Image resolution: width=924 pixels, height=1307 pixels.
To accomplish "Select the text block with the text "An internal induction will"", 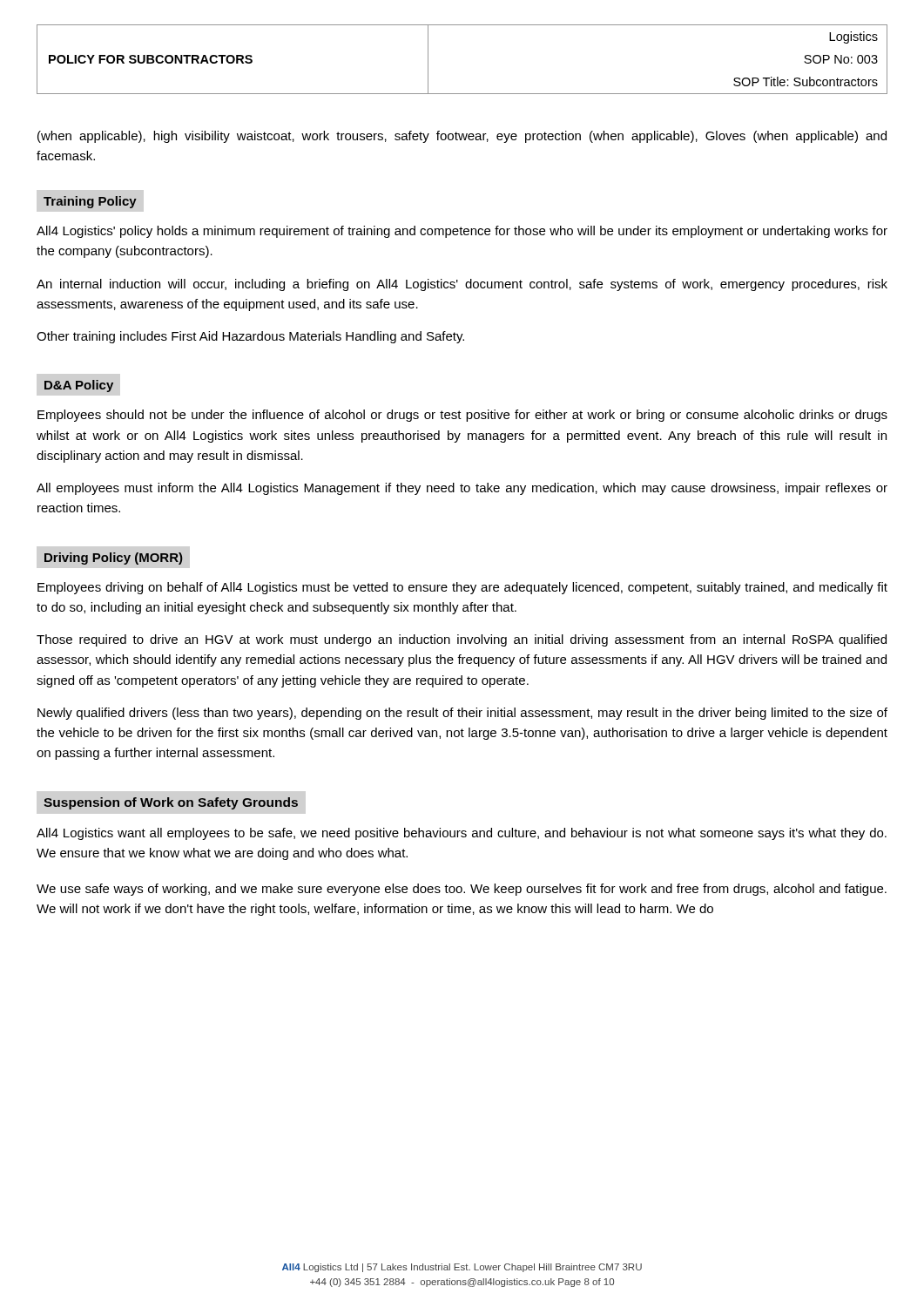I will click(462, 293).
